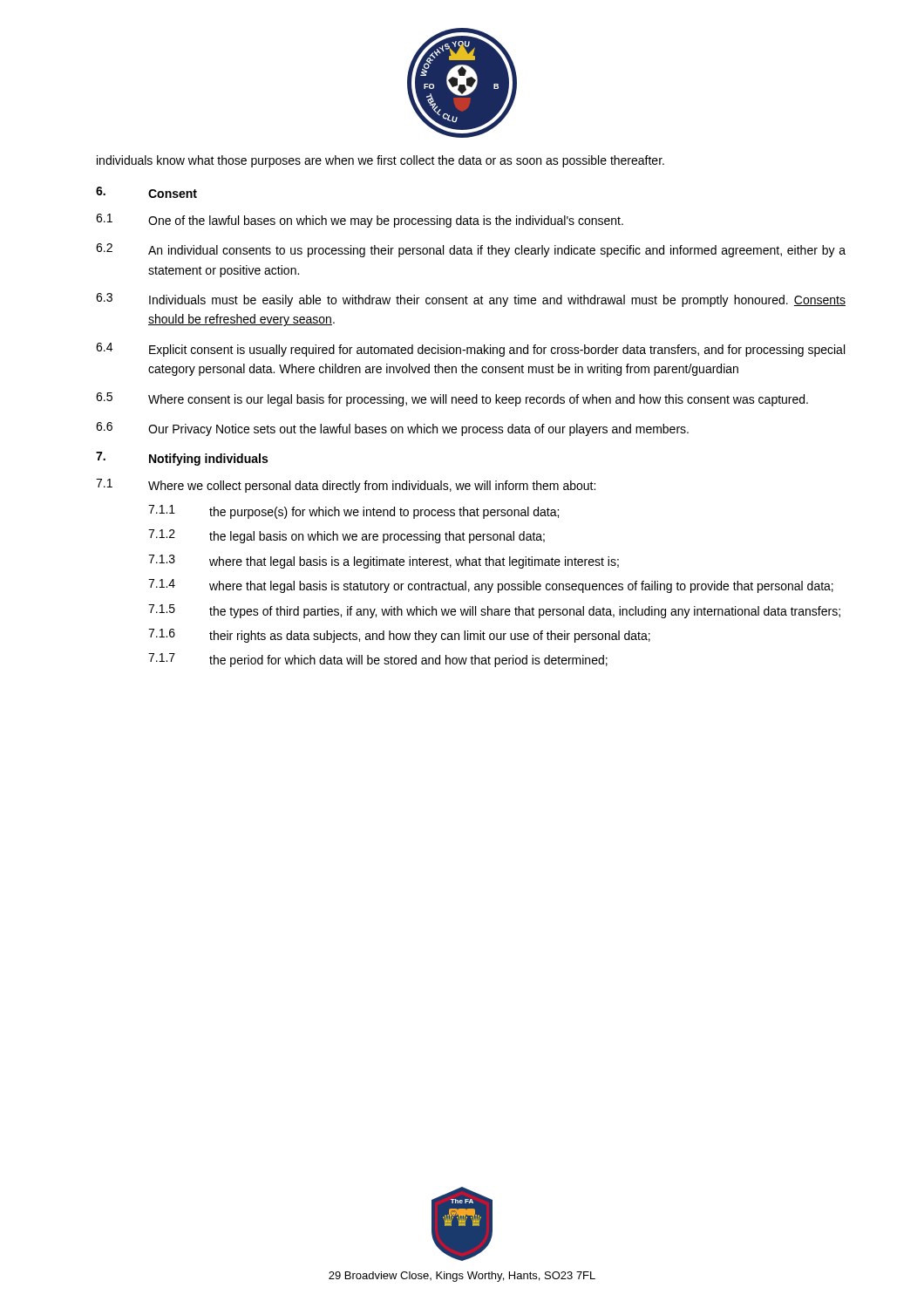The image size is (924, 1308).
Task: Select the element starting "7.1 Where we"
Action: tap(471, 486)
